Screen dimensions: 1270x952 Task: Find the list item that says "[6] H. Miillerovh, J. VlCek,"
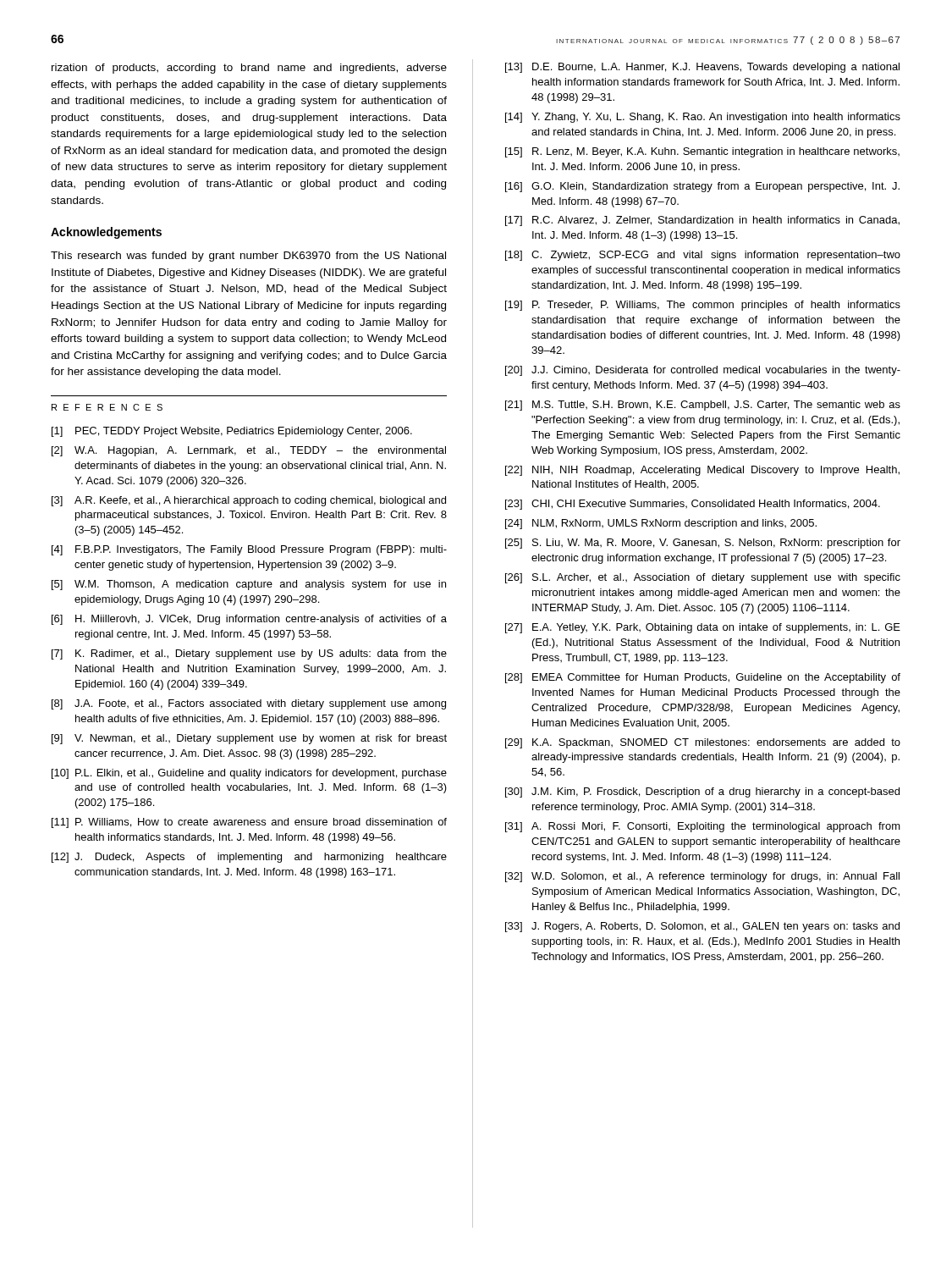pyautogui.click(x=249, y=627)
